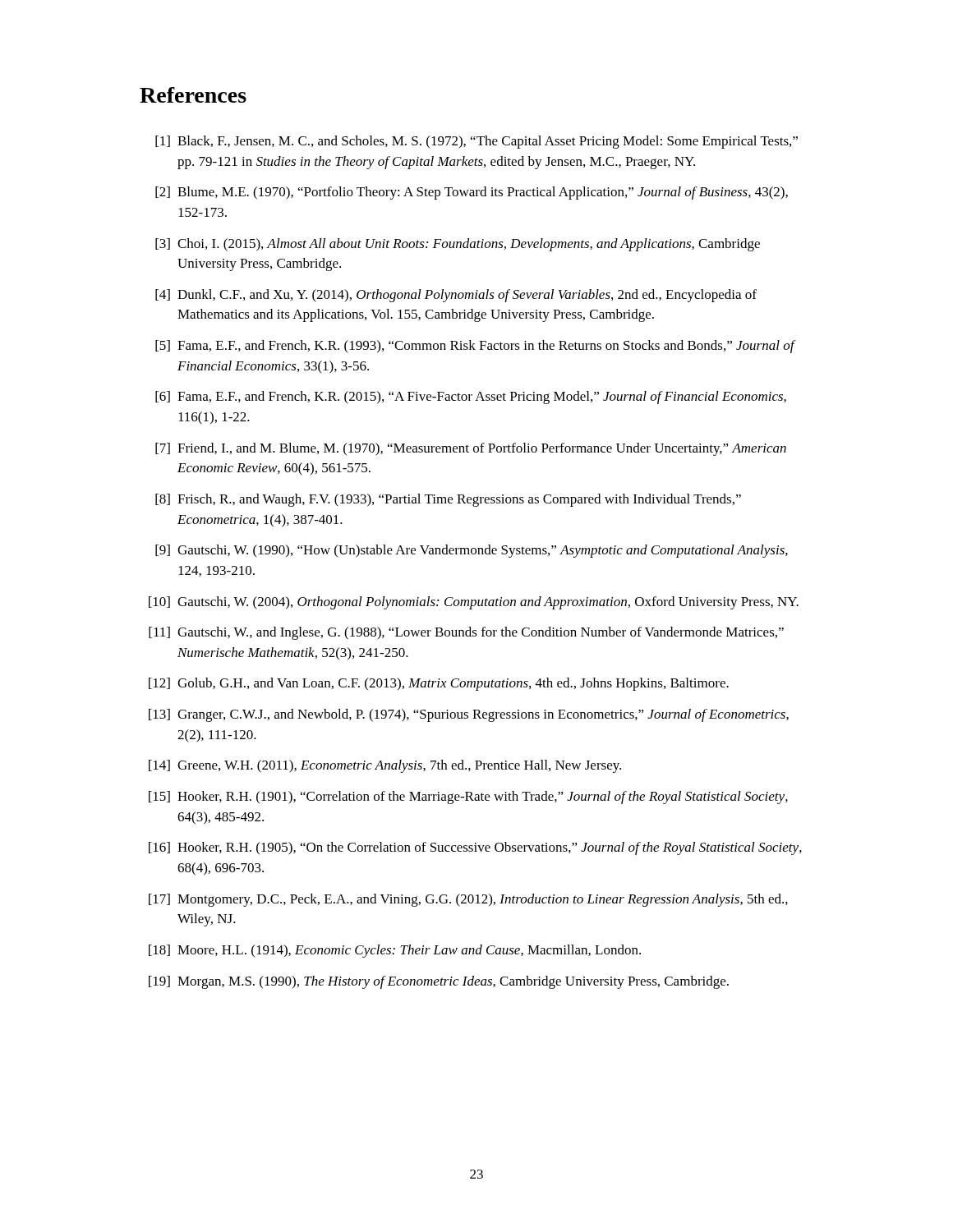
Task: Select the list item that reads "[2] Blume, M.E. (1970), “Portfolio Theory: A"
Action: tap(476, 203)
